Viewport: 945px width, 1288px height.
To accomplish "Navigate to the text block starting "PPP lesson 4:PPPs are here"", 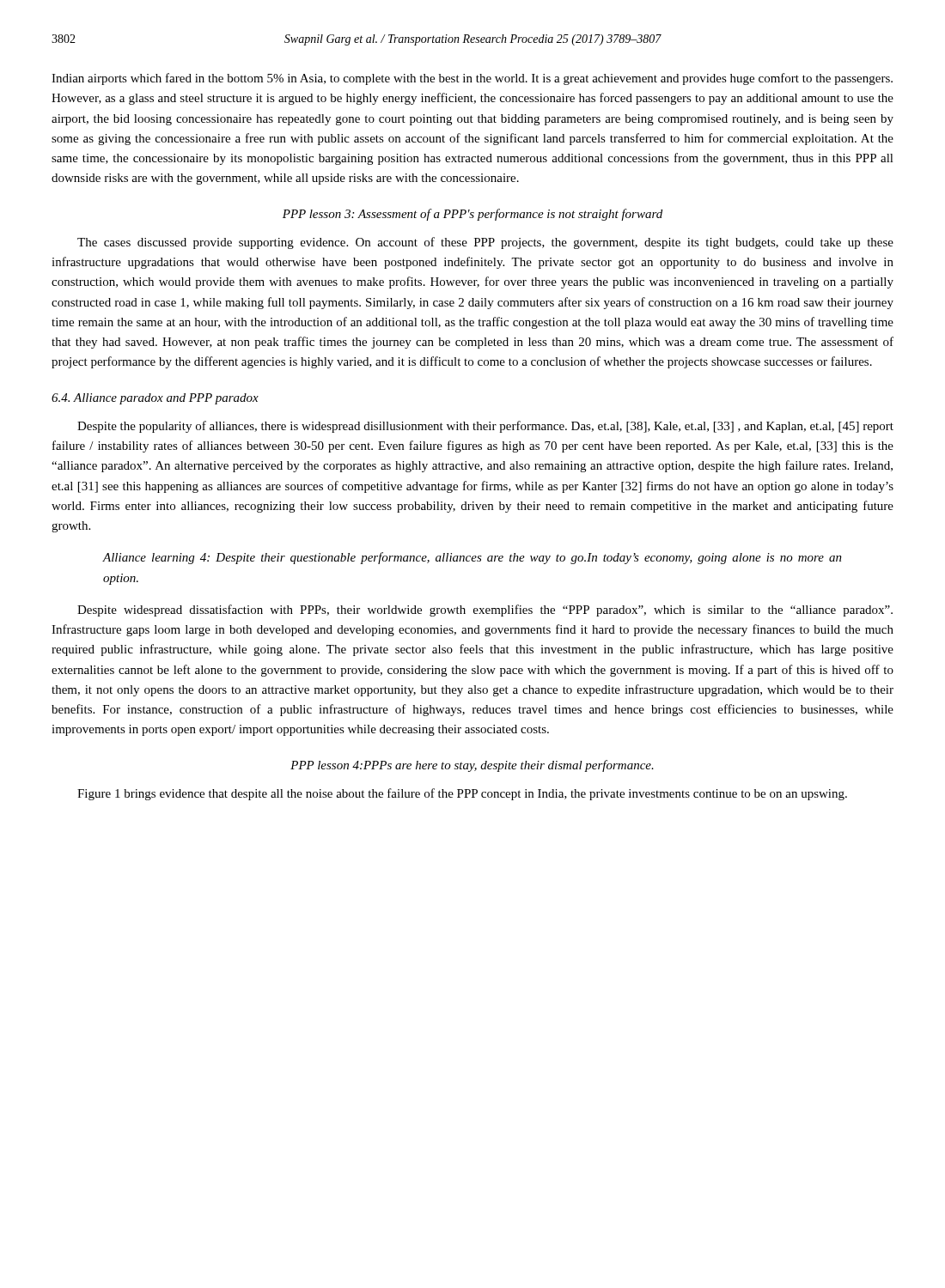I will tap(472, 765).
